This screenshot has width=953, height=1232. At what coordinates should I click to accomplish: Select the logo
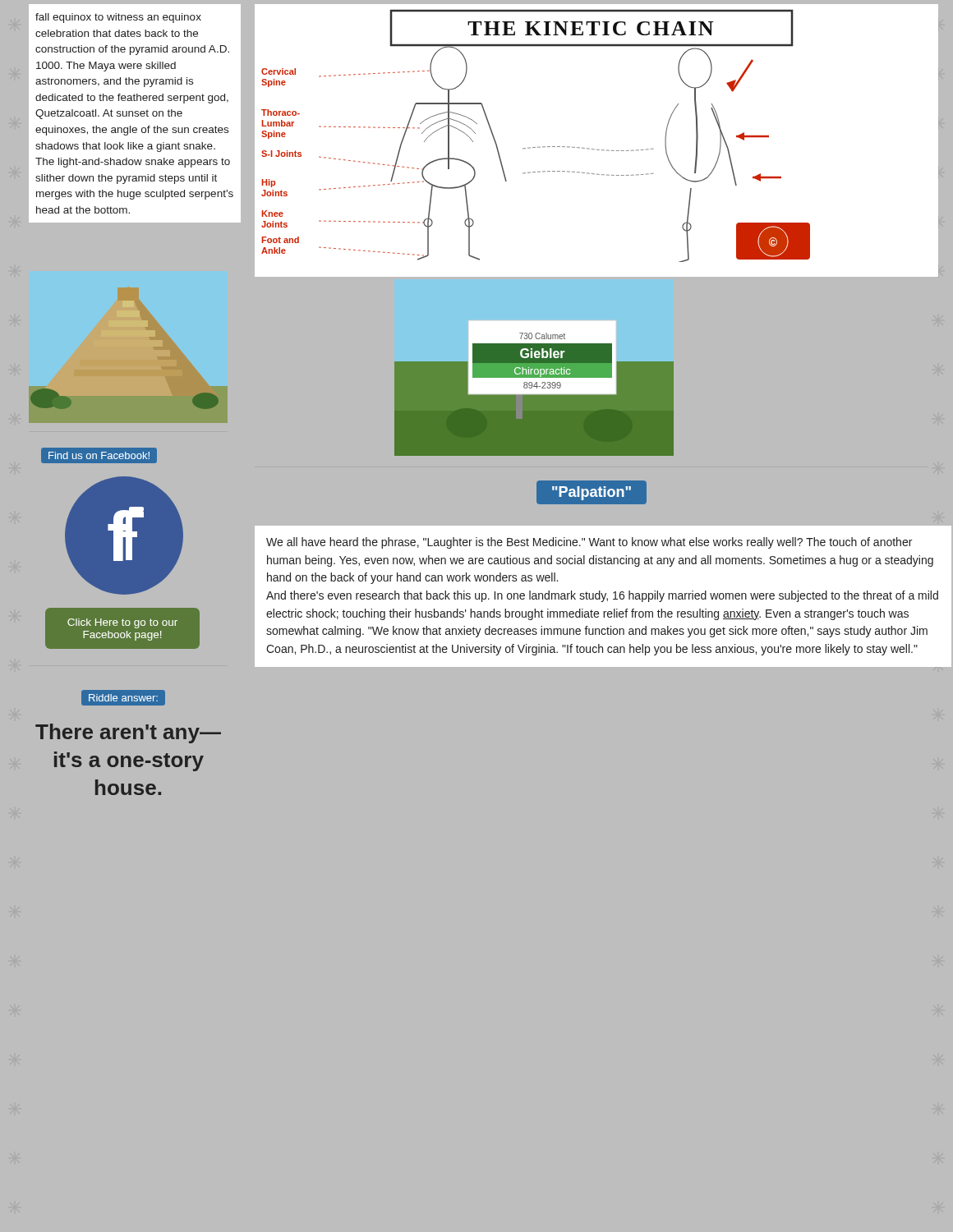pyautogui.click(x=124, y=536)
